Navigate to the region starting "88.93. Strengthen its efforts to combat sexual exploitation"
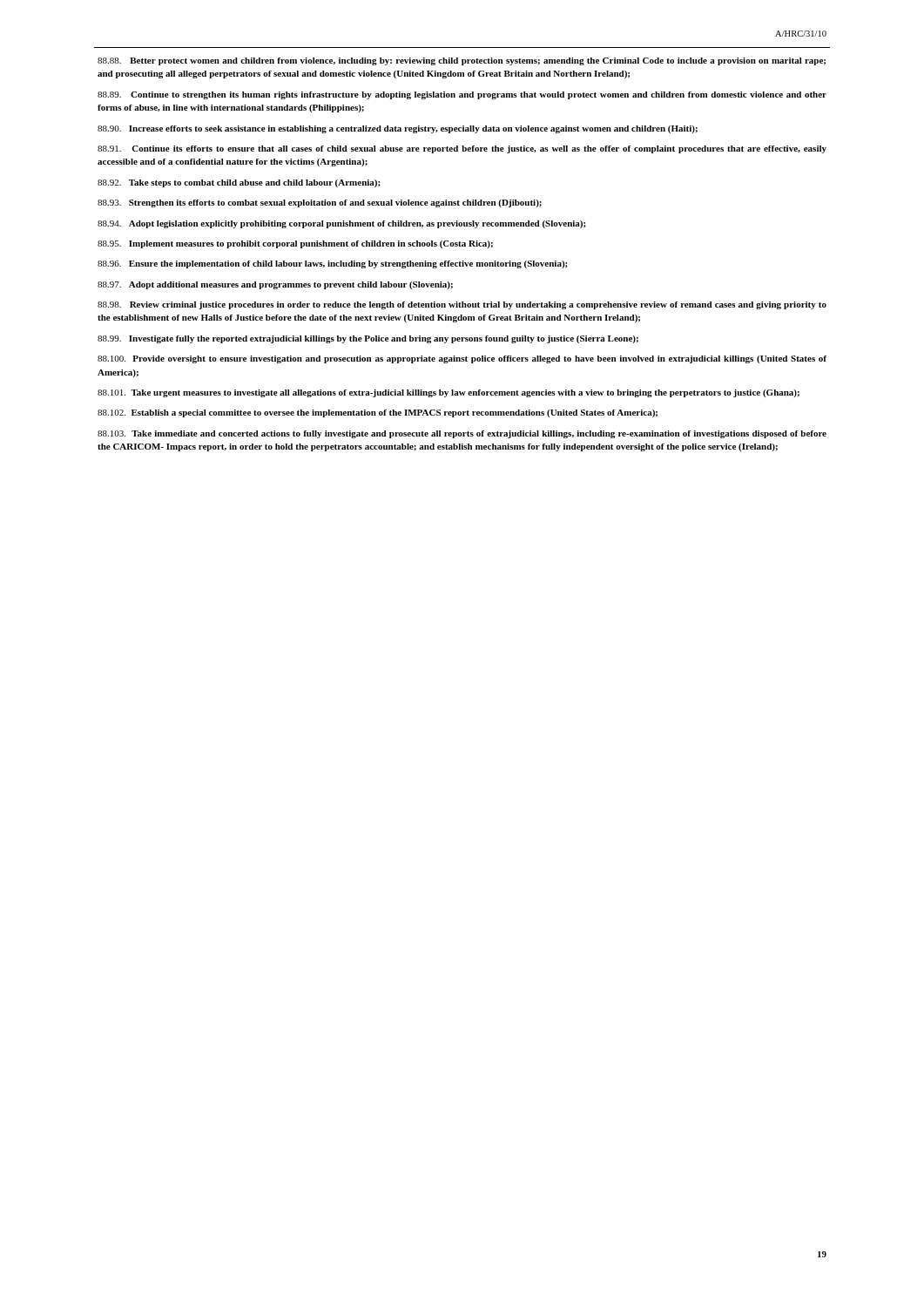The width and height of the screenshot is (924, 1307). click(x=320, y=202)
